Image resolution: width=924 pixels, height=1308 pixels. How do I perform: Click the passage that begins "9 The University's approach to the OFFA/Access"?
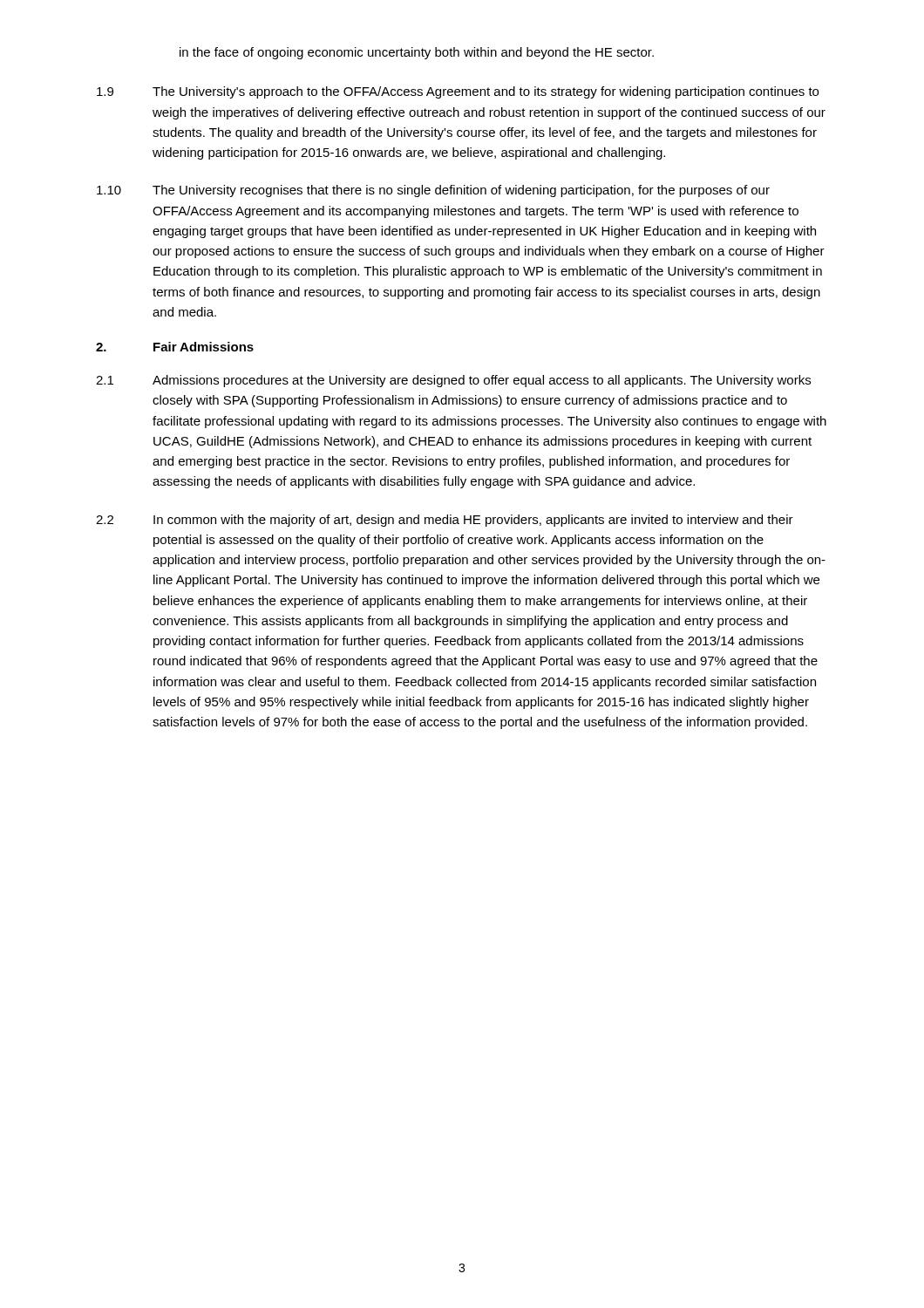pyautogui.click(x=462, y=122)
